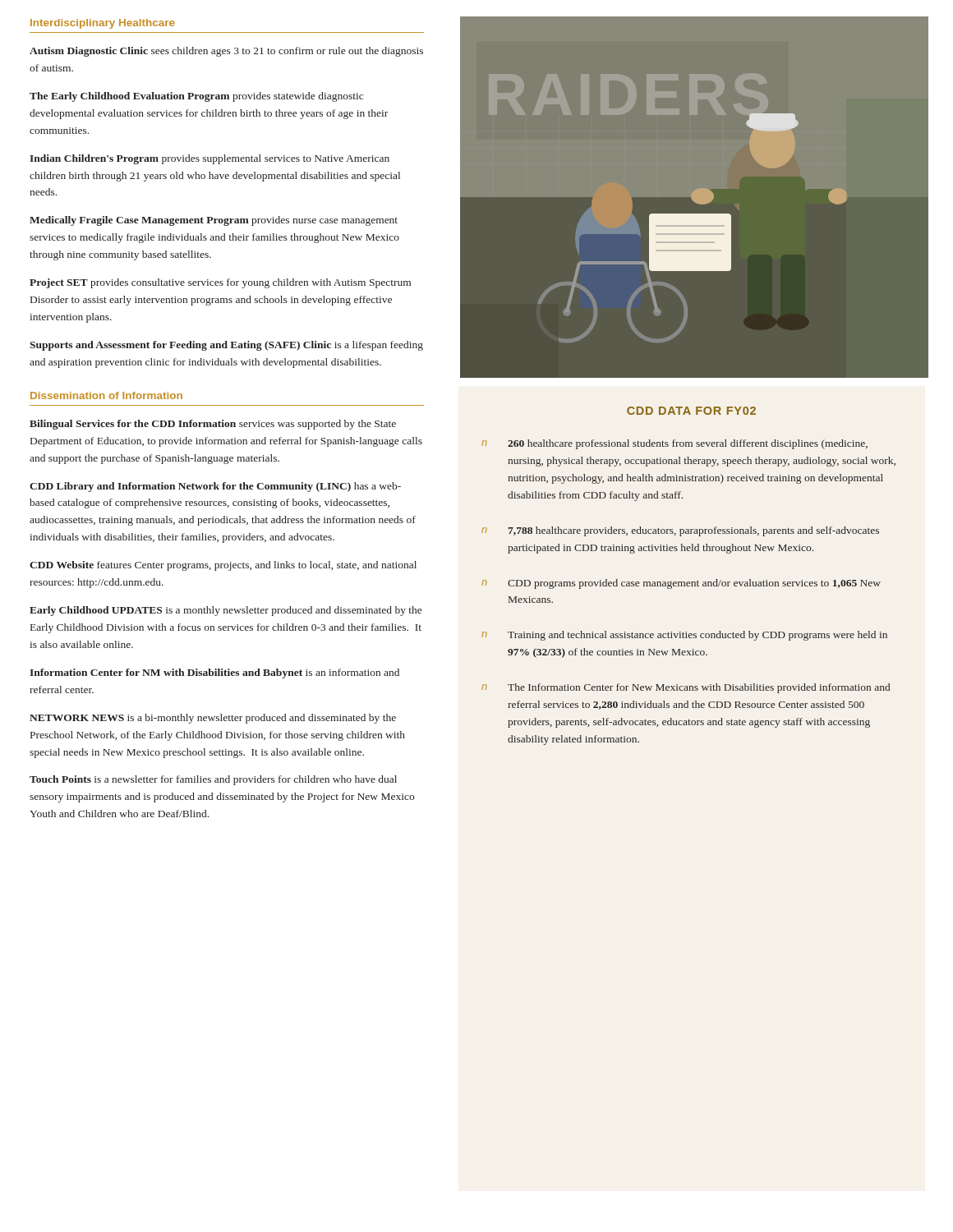
Task: Find the block on this page that starts "CDD Website features Center programs, projects, and links"
Action: (x=223, y=573)
